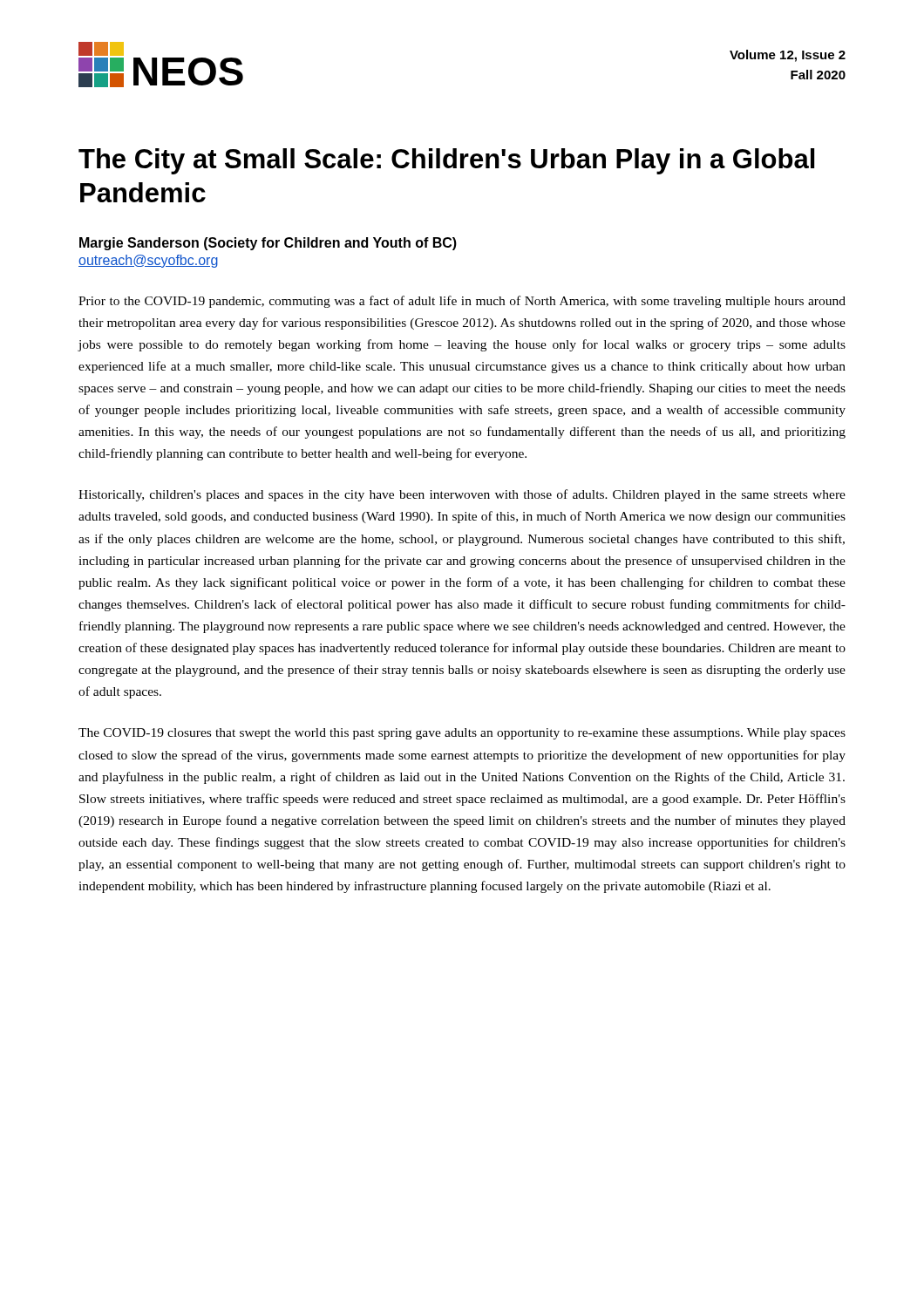Where is the passage that starts "Historically, children's places"?
The height and width of the screenshot is (1308, 924).
tap(462, 593)
